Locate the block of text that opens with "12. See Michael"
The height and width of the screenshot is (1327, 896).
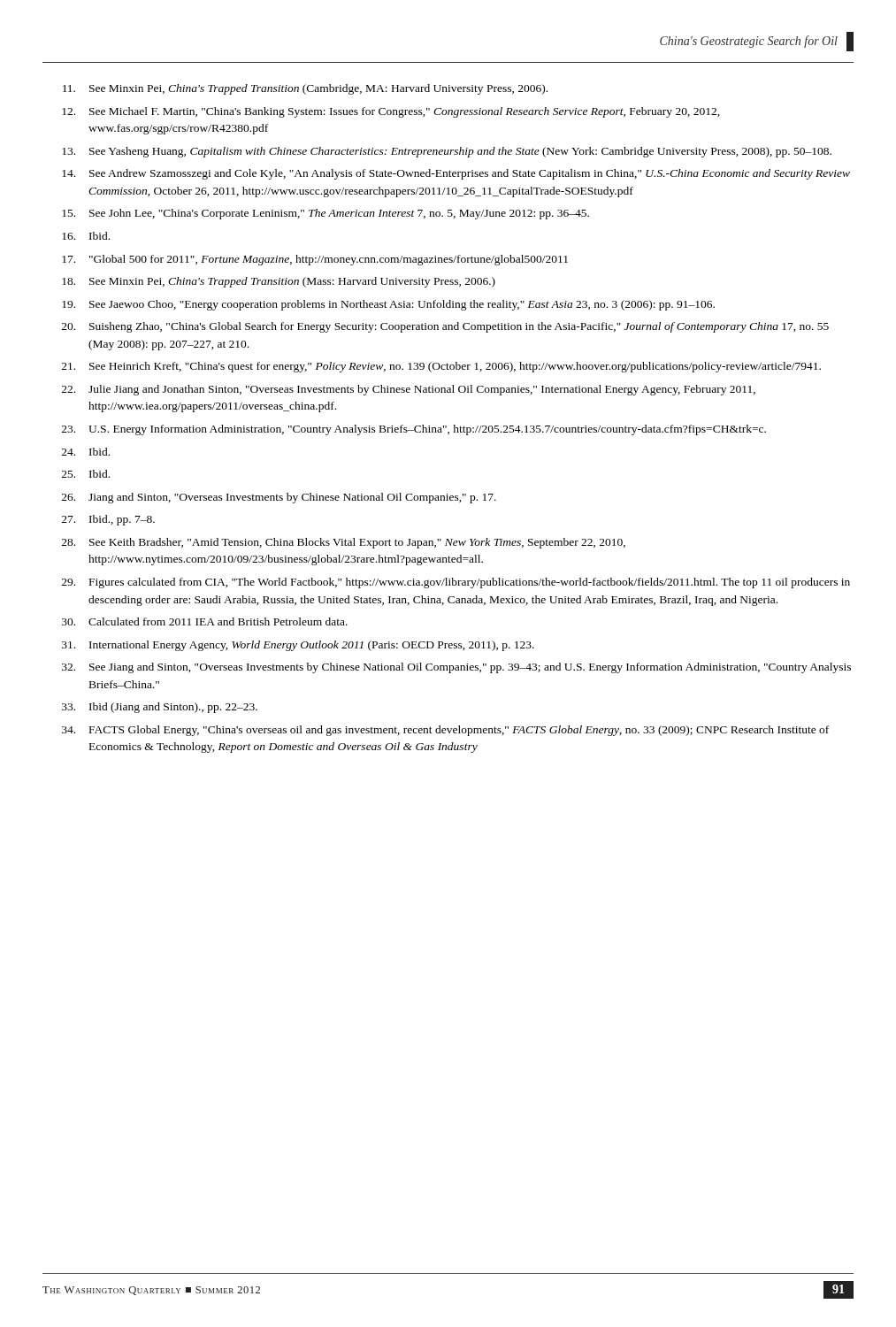click(x=448, y=119)
